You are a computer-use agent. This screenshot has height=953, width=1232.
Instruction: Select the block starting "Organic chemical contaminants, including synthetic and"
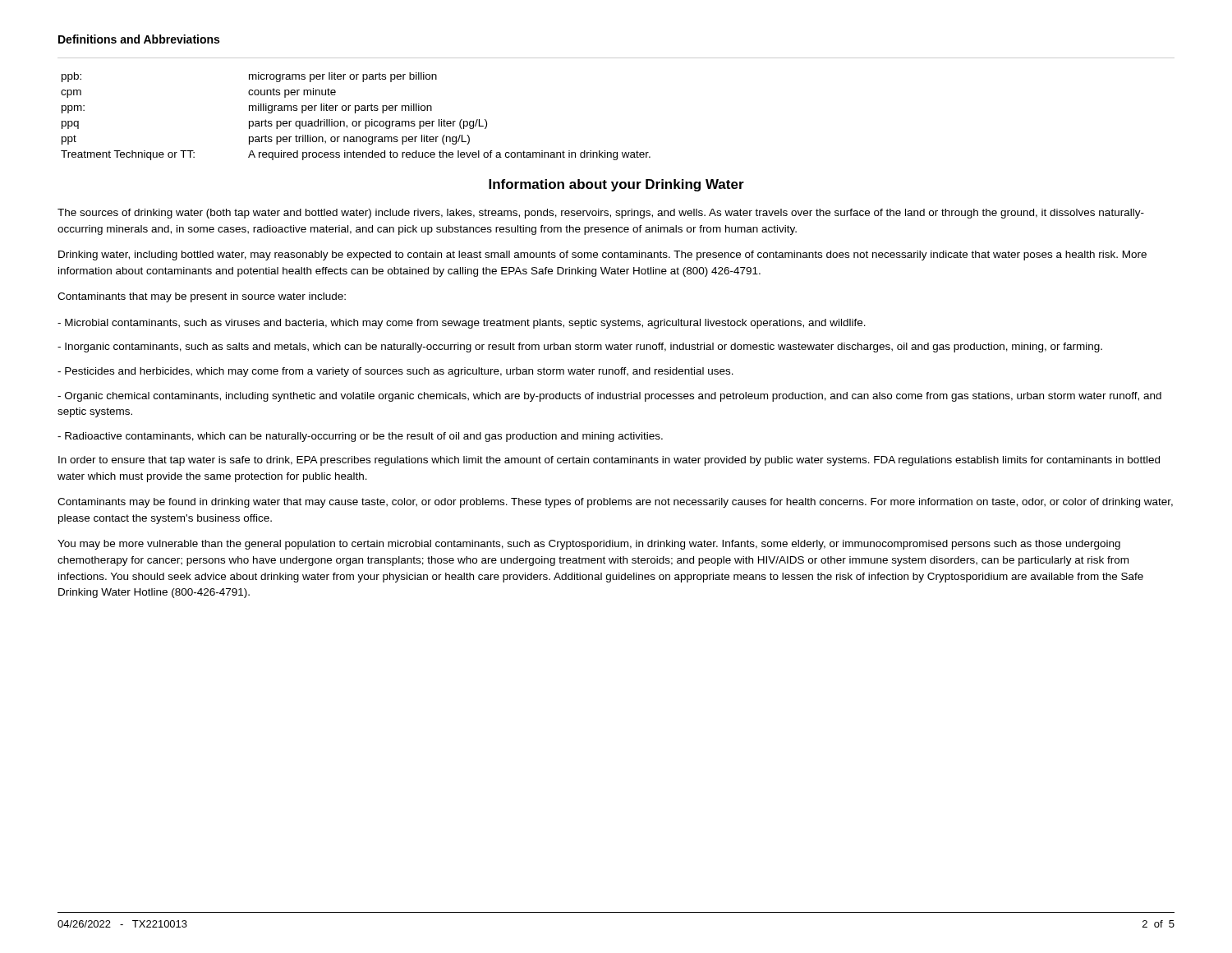point(610,403)
